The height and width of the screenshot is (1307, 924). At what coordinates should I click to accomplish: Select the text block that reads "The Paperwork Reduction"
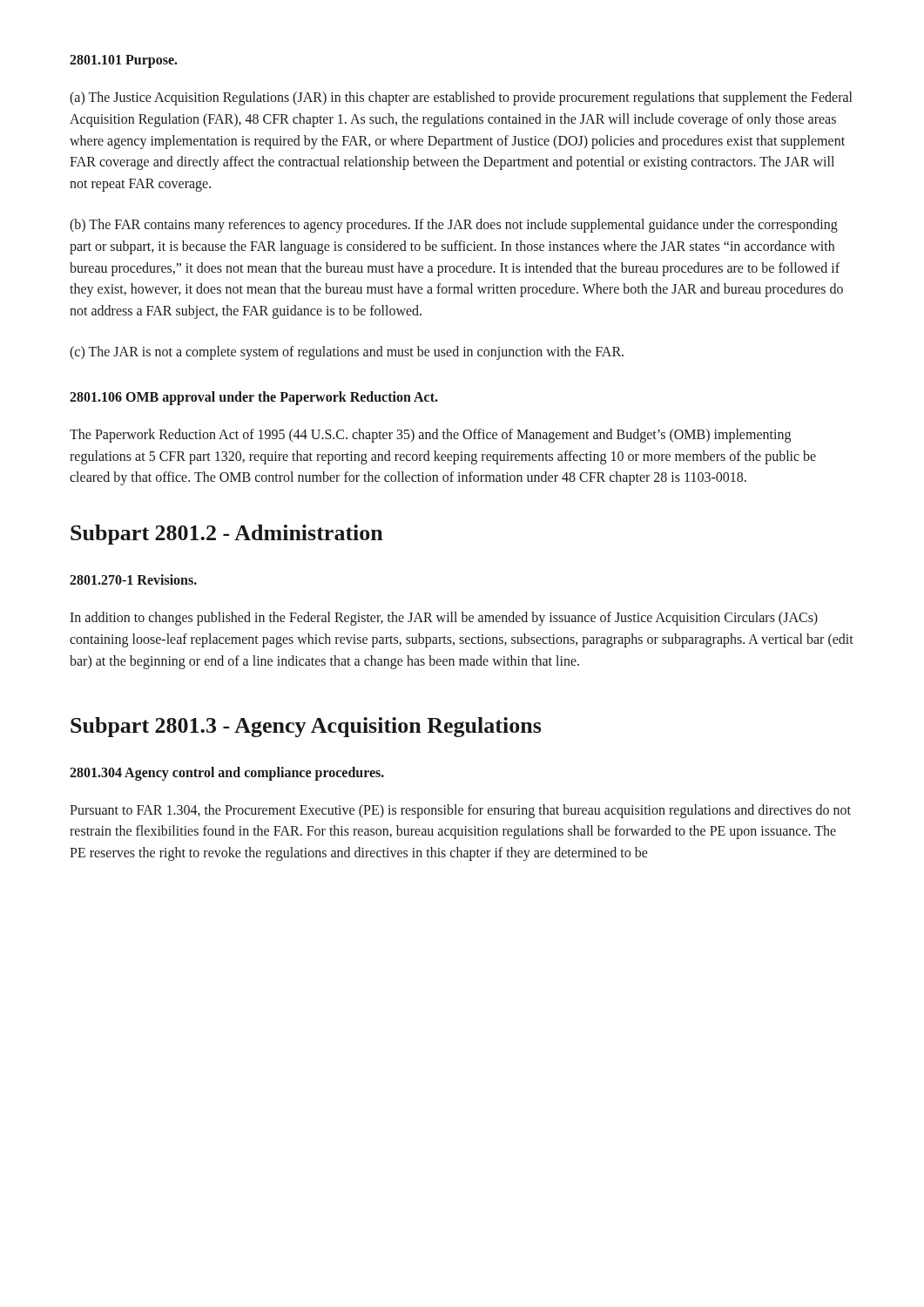pyautogui.click(x=443, y=456)
